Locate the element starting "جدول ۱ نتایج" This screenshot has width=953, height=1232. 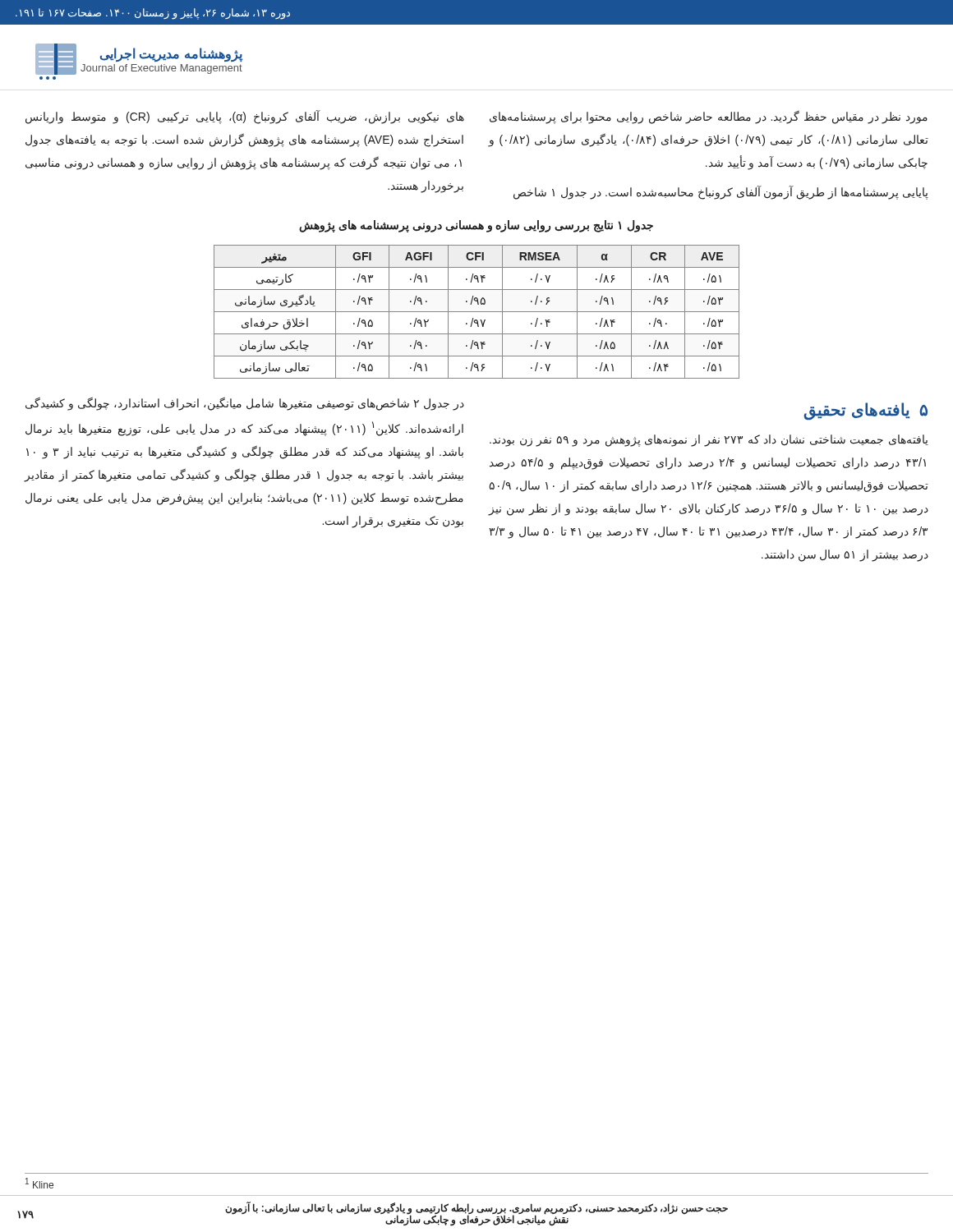coord(476,225)
